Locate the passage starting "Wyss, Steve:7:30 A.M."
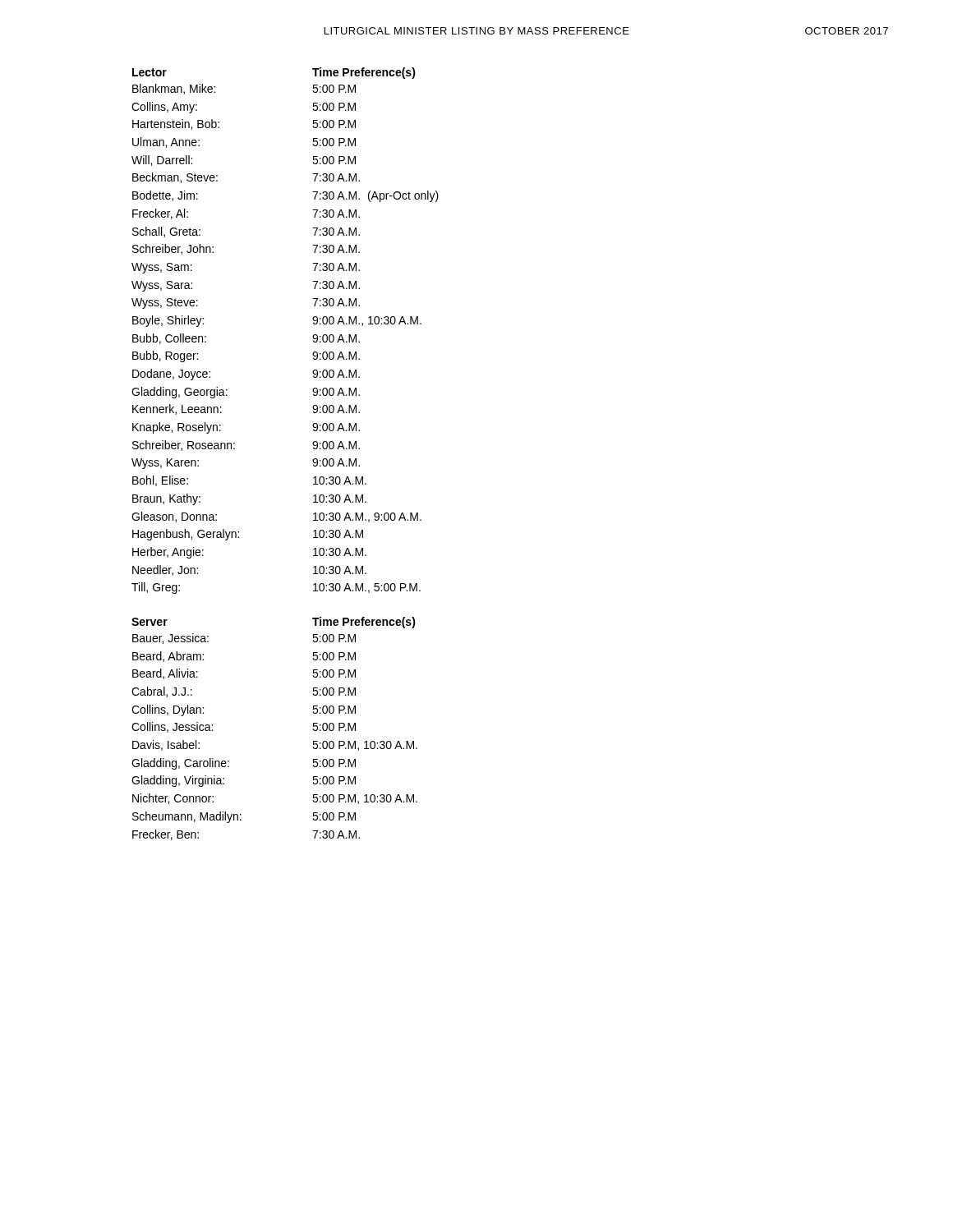Screen dimensions: 1232x953 [x=175, y=303]
